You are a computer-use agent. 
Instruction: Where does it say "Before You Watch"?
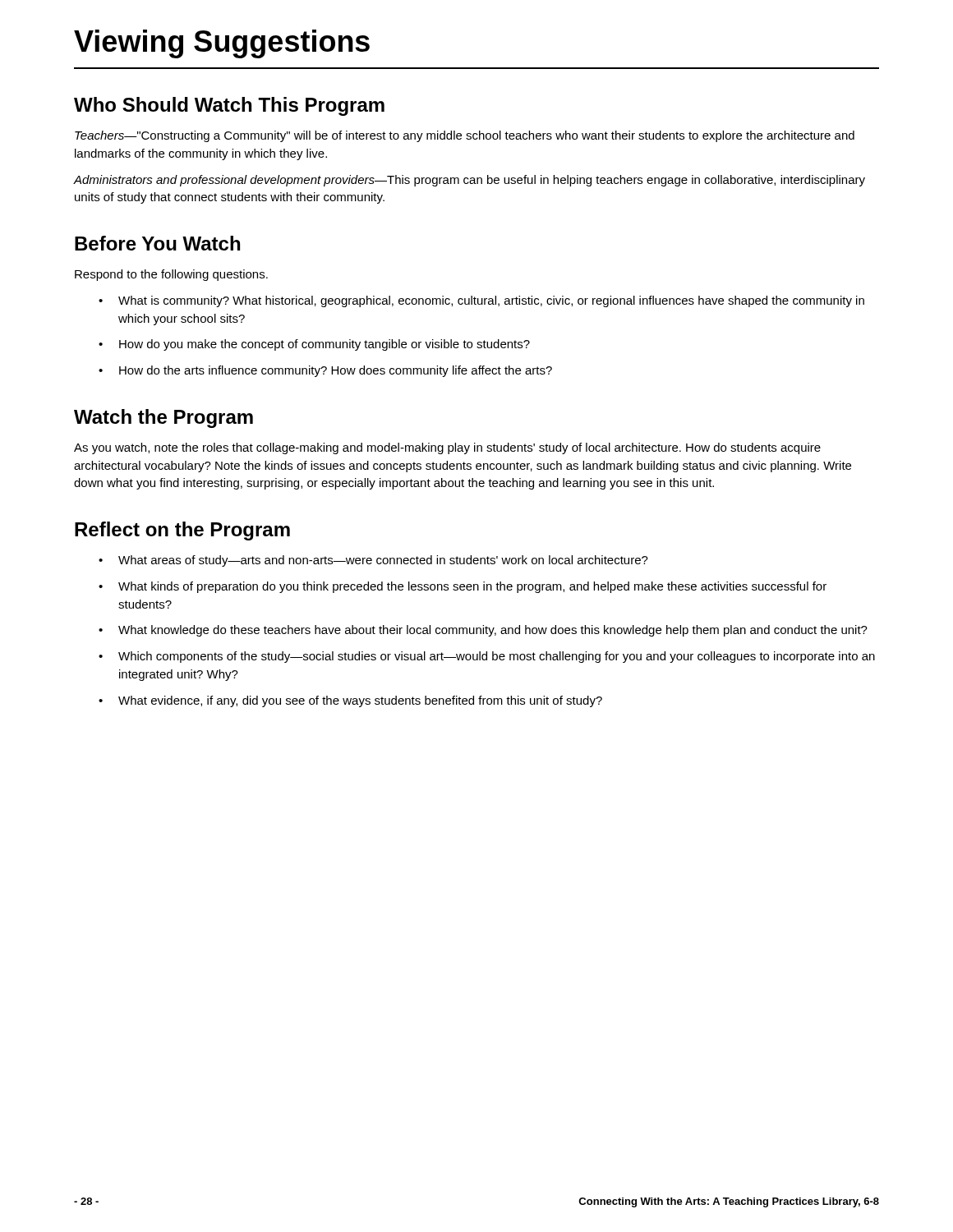coord(157,243)
